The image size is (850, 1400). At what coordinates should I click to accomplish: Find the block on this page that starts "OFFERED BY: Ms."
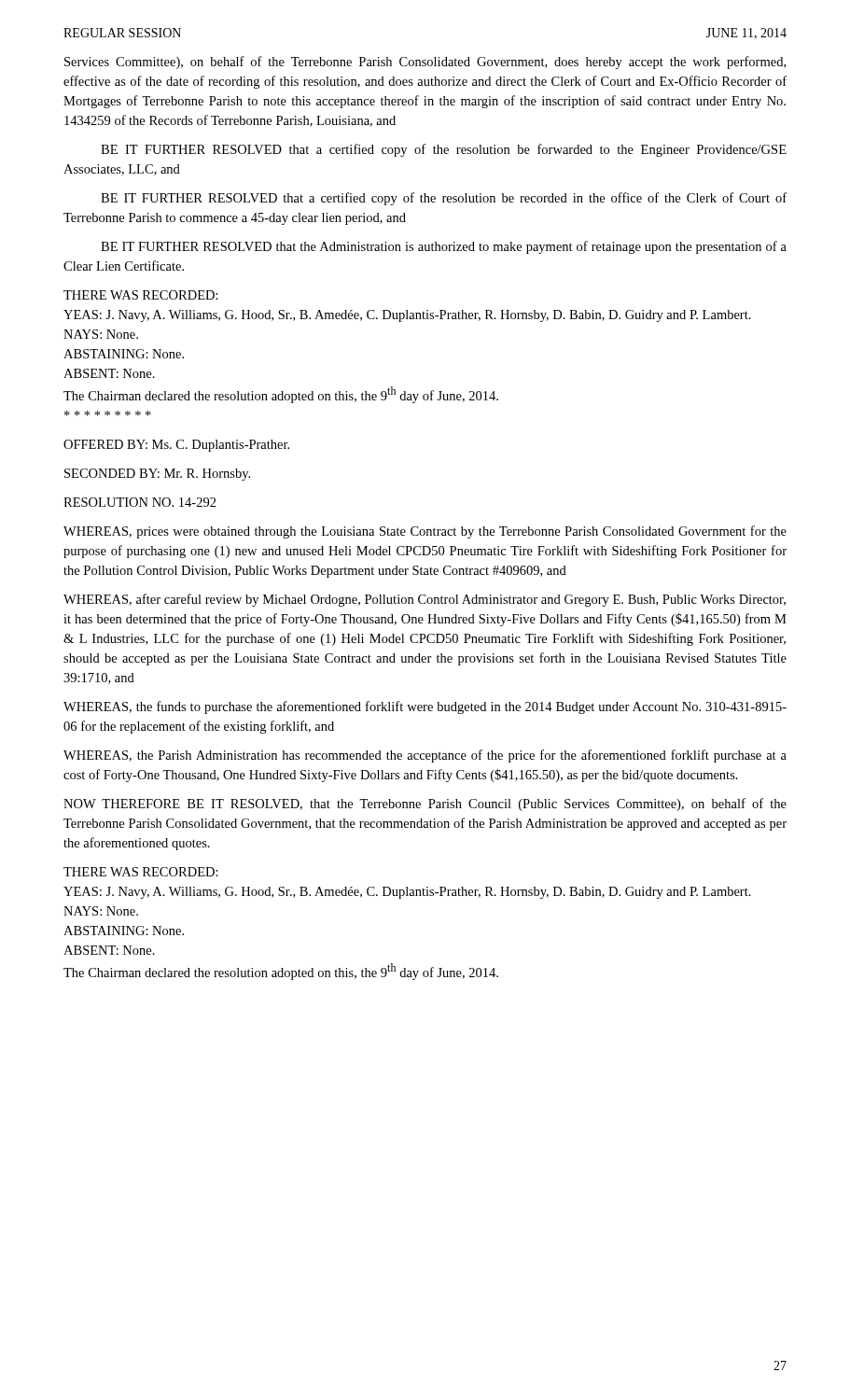[176, 446]
